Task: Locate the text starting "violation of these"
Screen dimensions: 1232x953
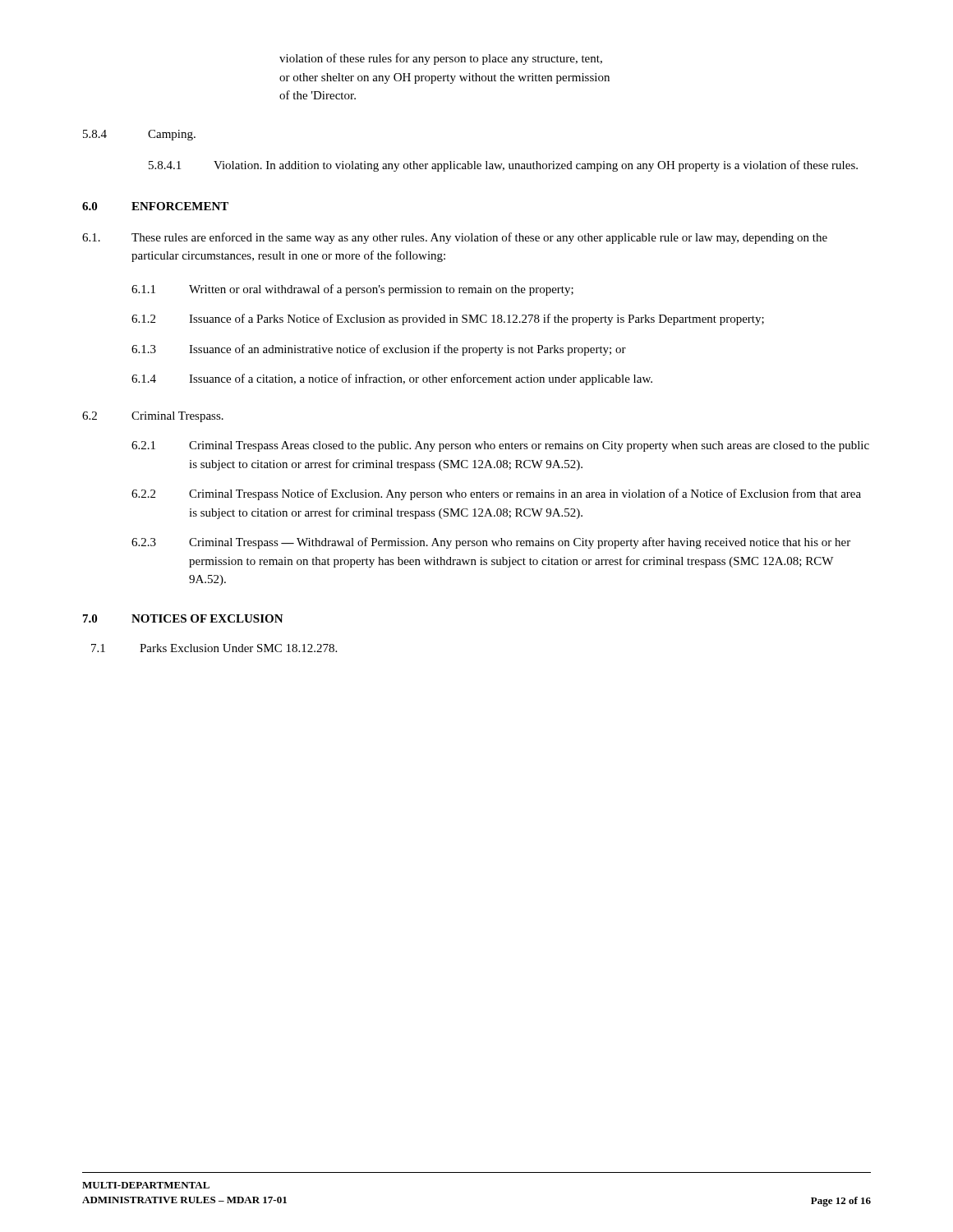Action: [x=445, y=77]
